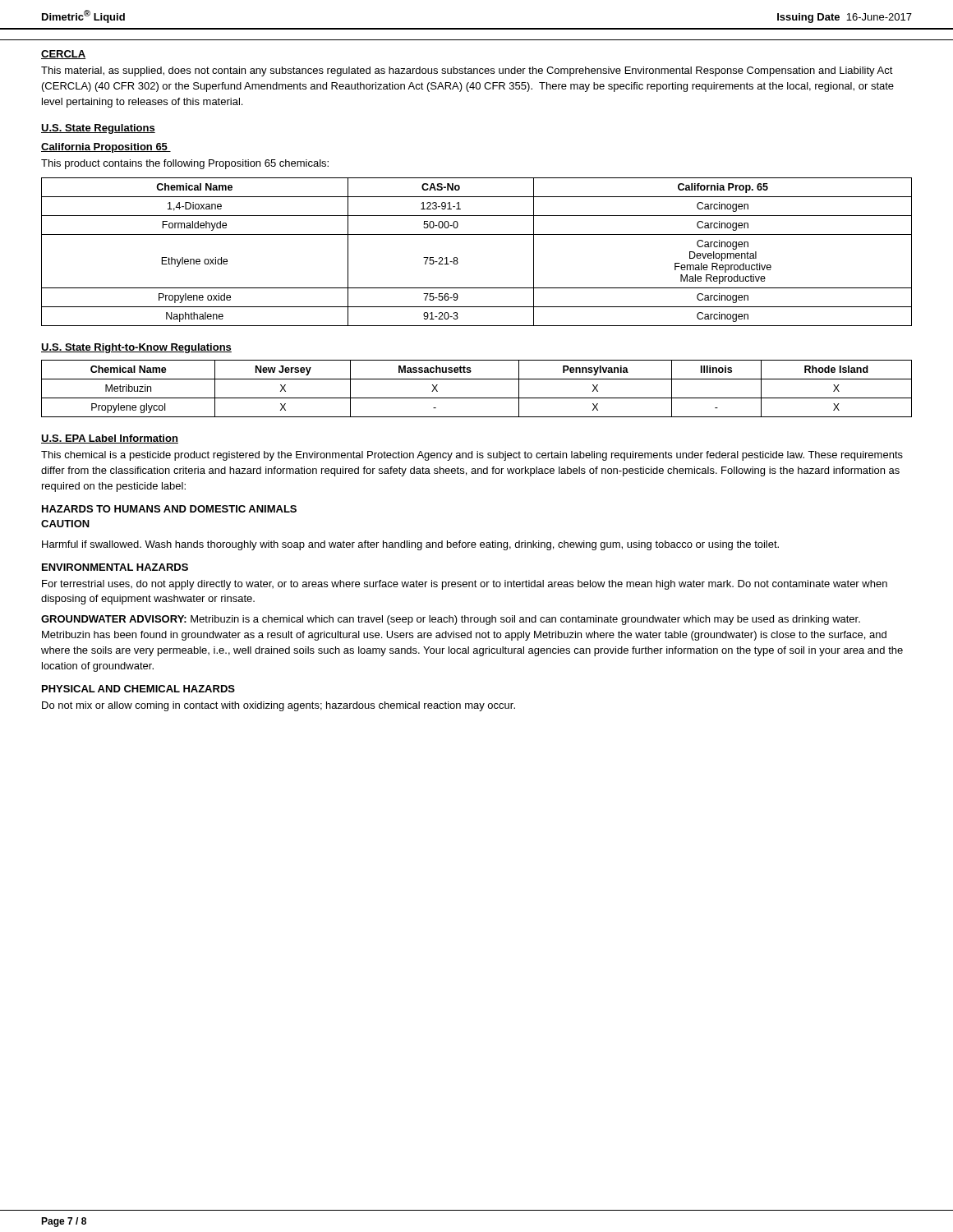
Task: Locate the text "This product contains the following Proposition 65 chemicals:"
Action: click(x=185, y=164)
